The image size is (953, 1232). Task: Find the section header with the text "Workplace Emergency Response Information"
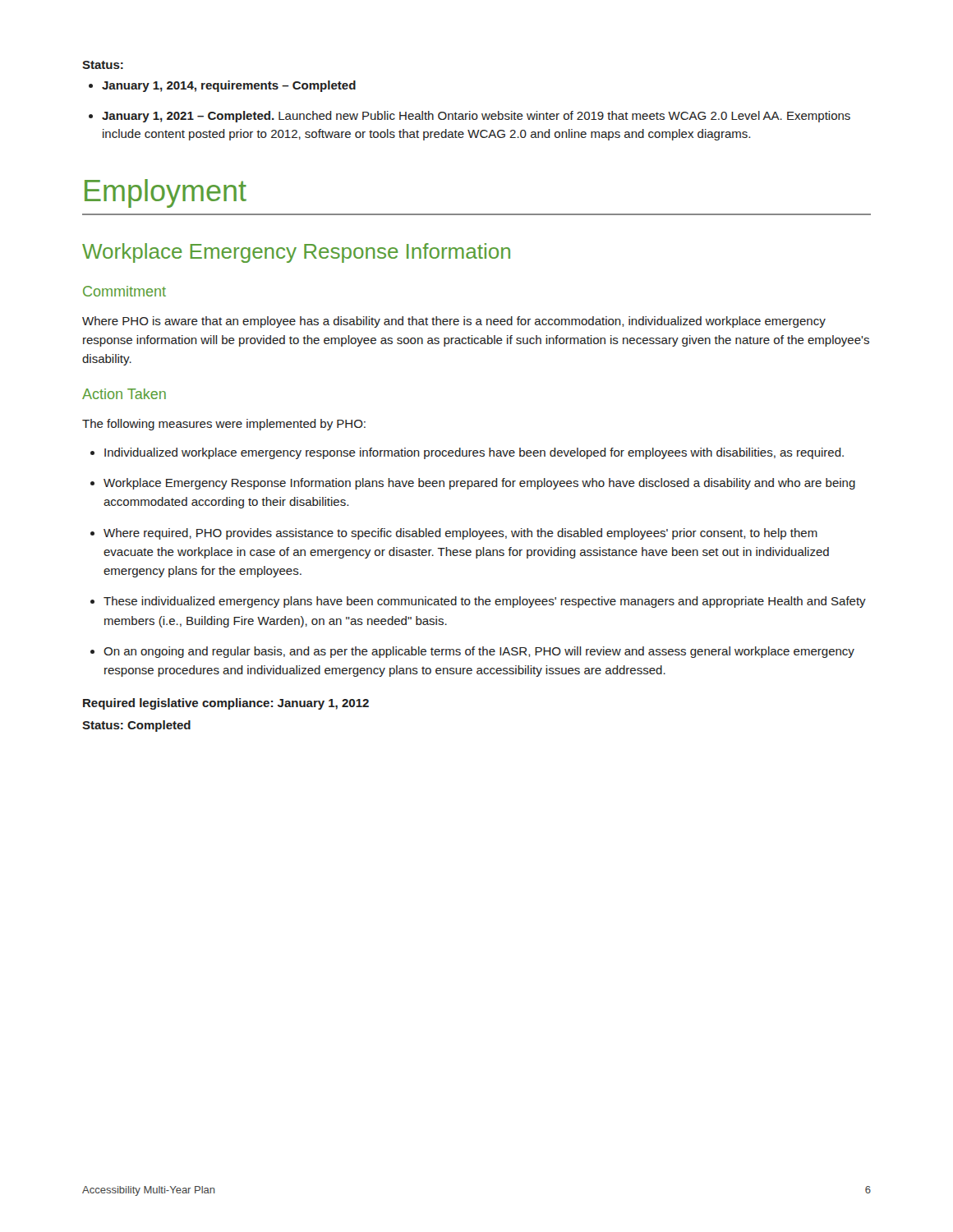(x=297, y=251)
